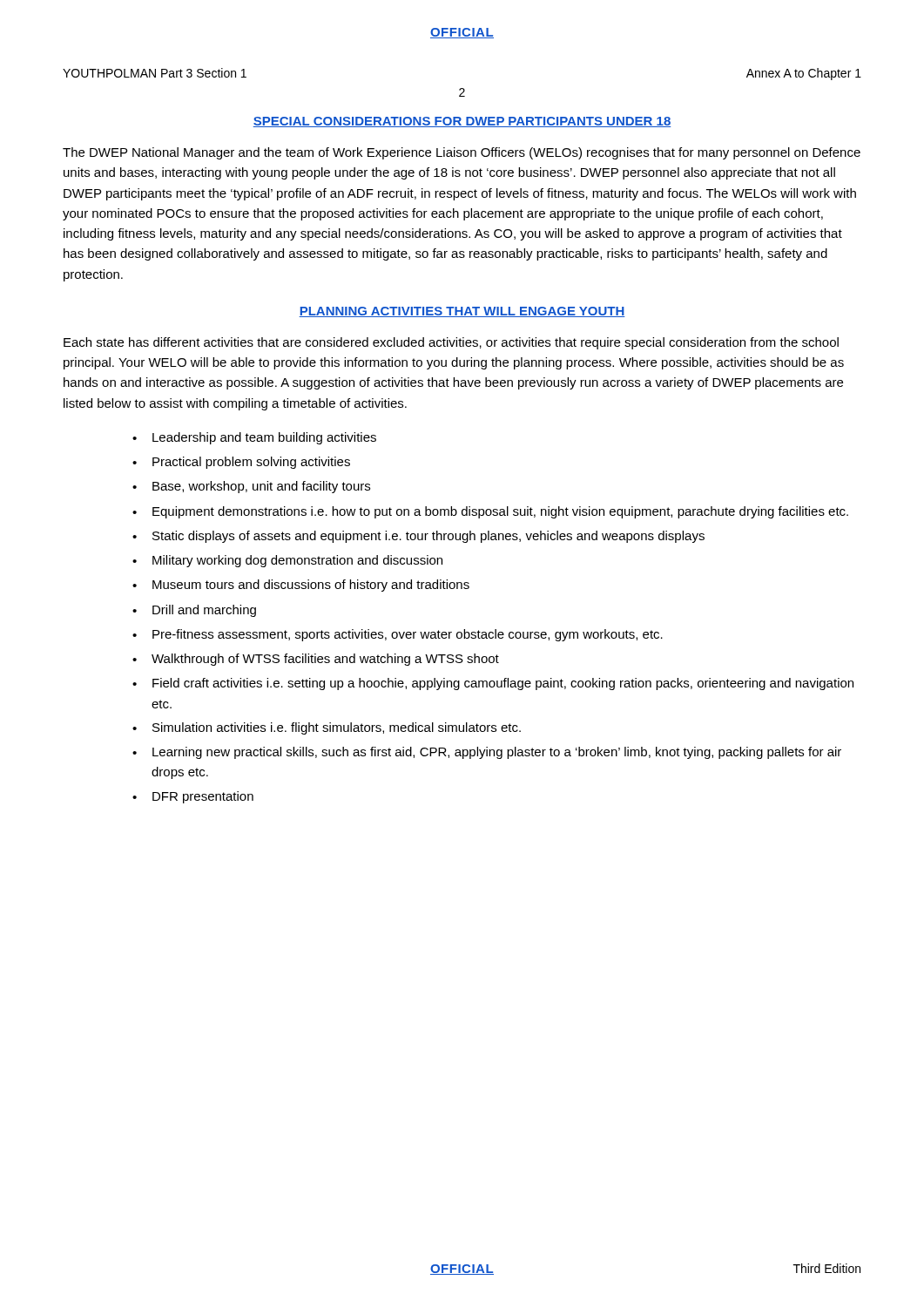The image size is (924, 1307).
Task: Locate the text block starting "SPECIAL CONSIDERATIONS FOR DWEP PARTICIPANTS UNDER 18"
Action: [x=462, y=121]
